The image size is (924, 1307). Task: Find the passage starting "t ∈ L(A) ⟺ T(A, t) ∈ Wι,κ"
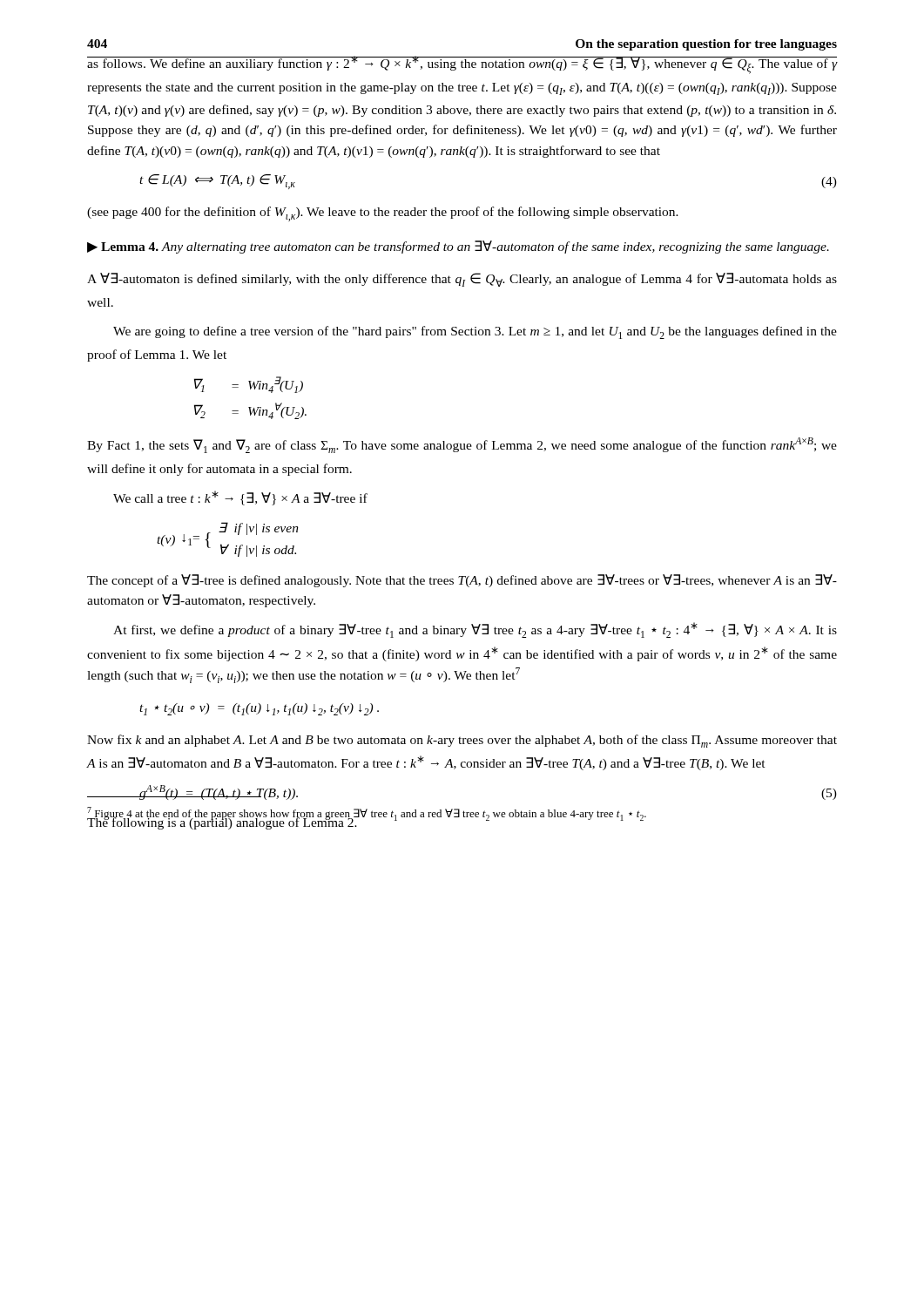coord(229,182)
